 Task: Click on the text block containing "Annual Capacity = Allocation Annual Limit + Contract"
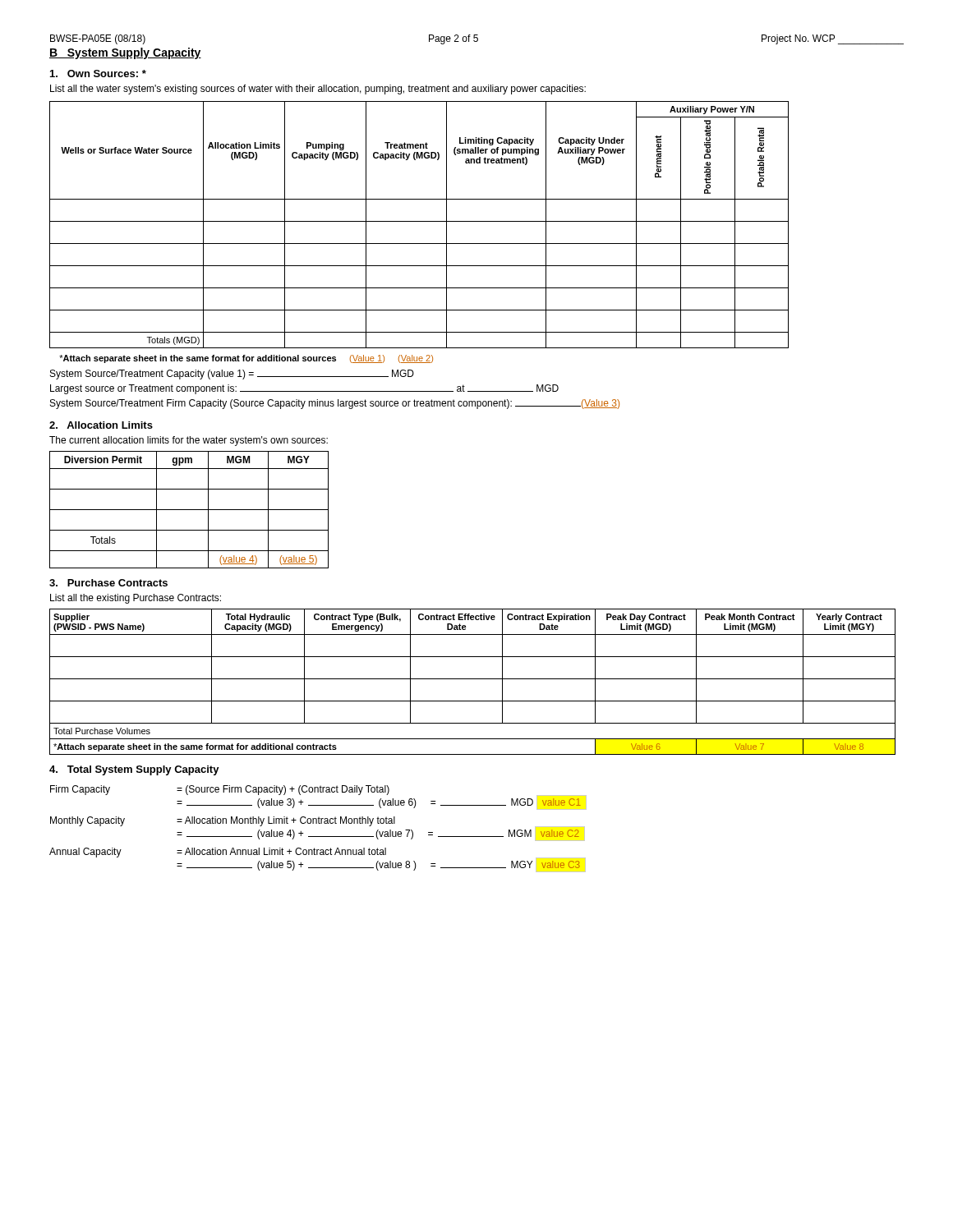tap(318, 858)
